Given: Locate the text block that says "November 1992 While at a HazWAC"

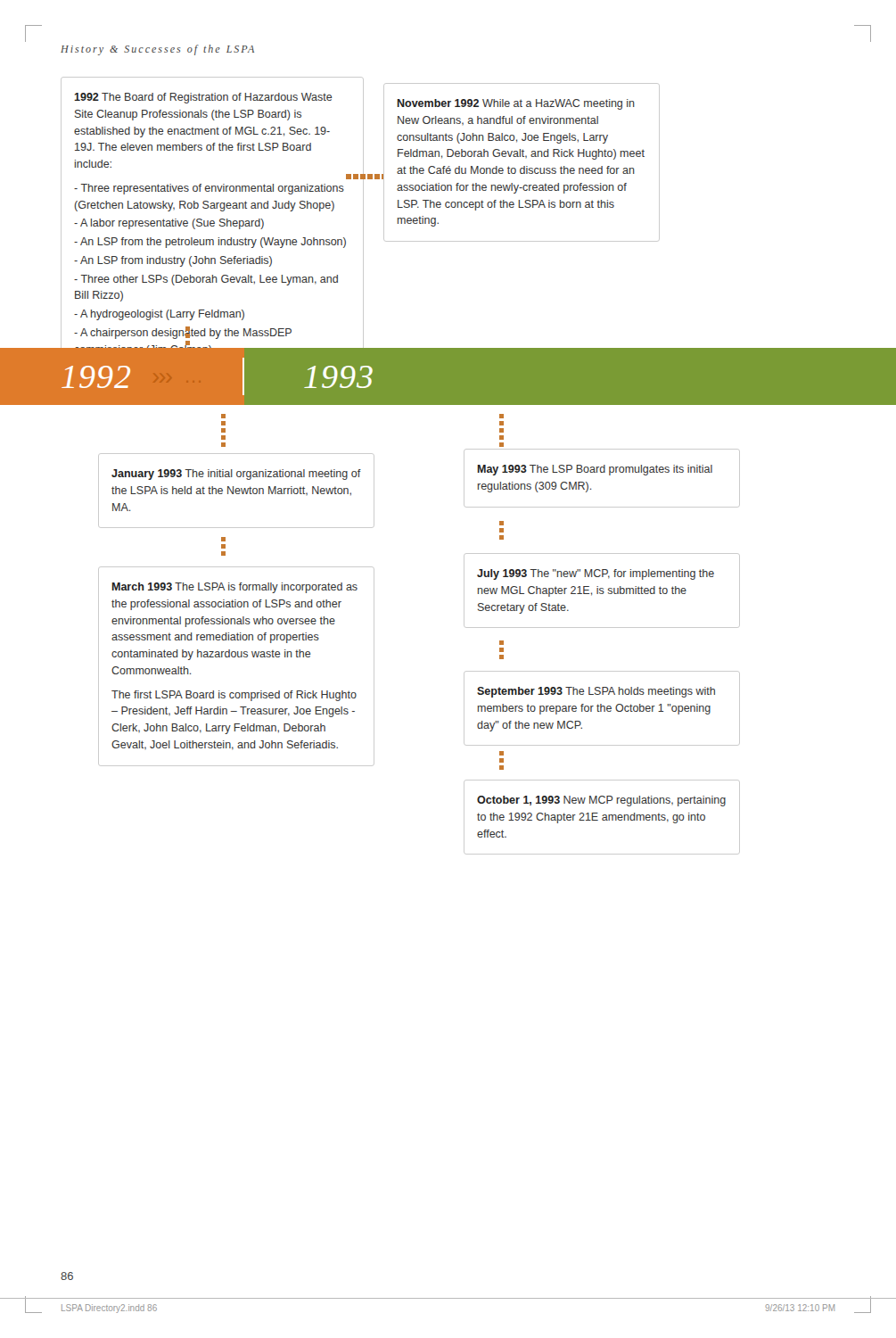Looking at the screenshot, I should (x=522, y=162).
